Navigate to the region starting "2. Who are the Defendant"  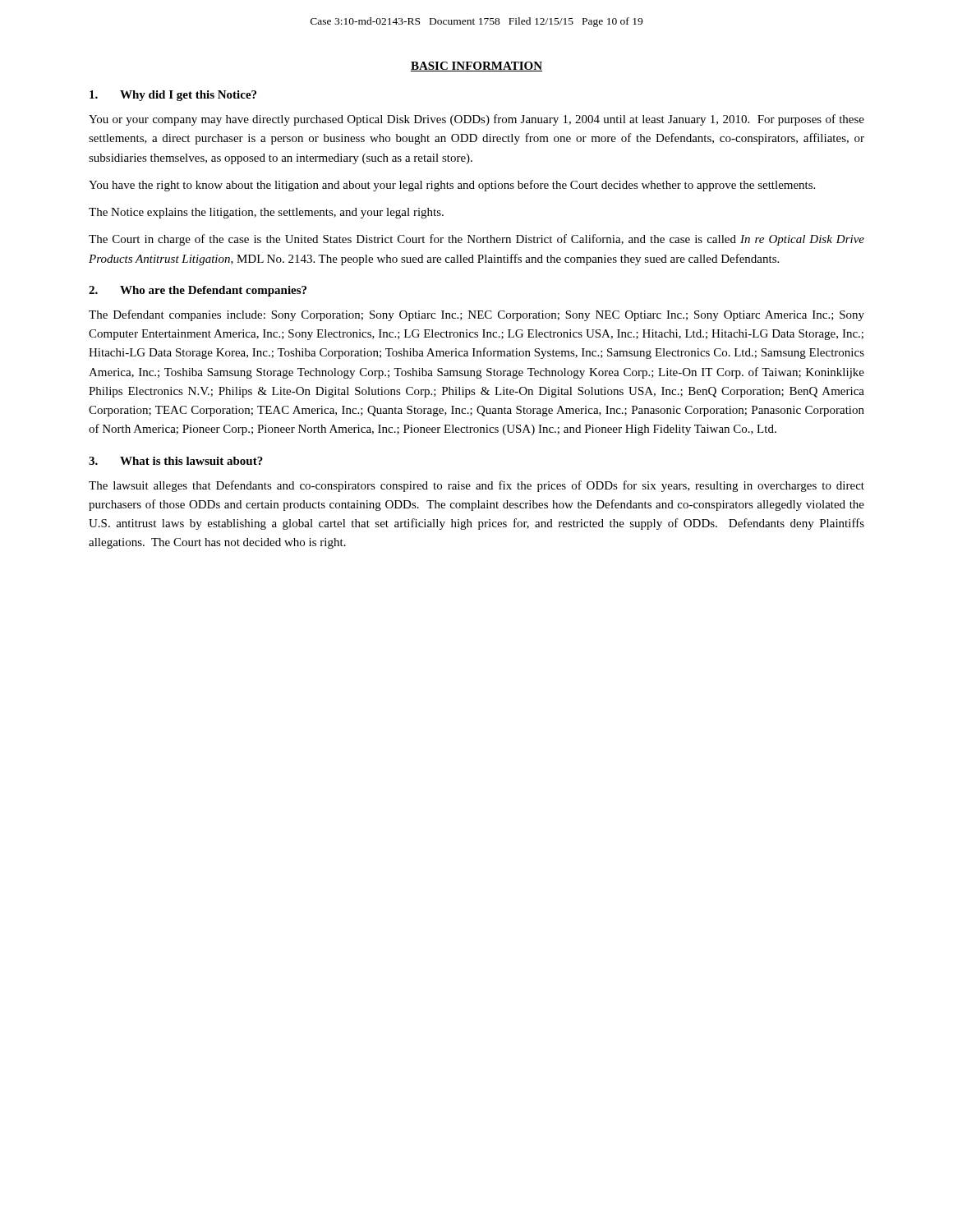pyautogui.click(x=198, y=290)
